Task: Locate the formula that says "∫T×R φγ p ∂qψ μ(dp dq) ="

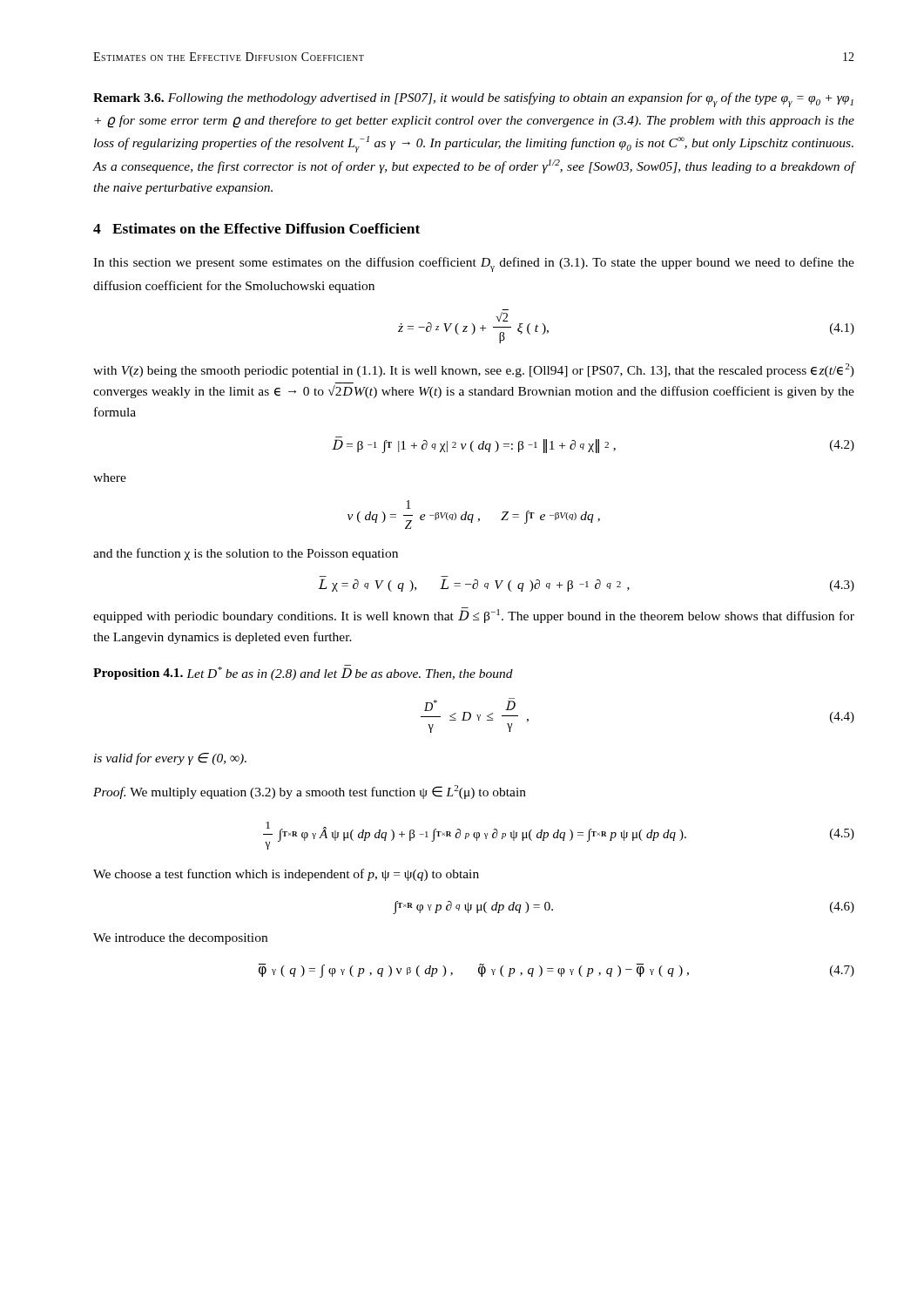Action: (468, 907)
